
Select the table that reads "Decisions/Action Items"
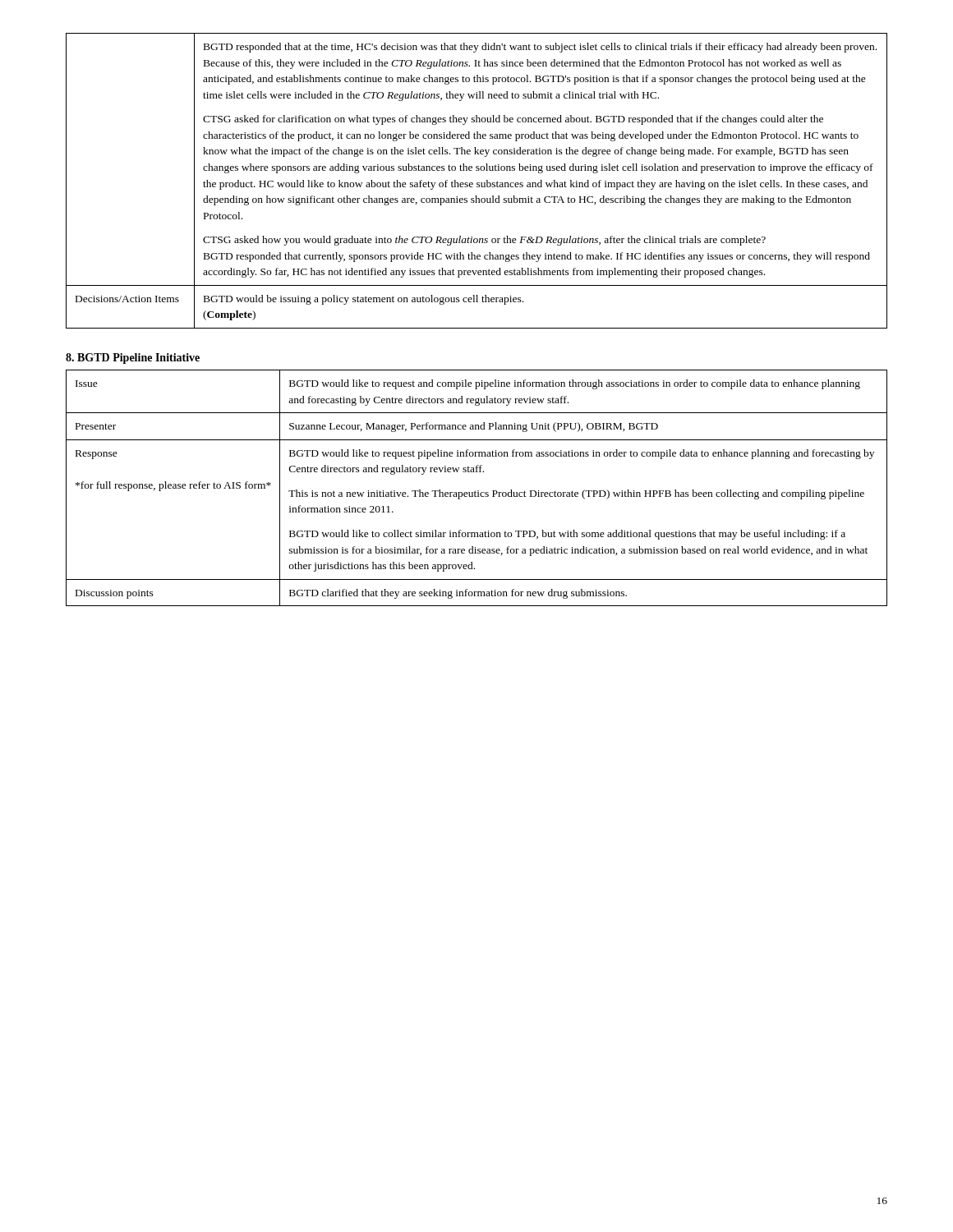tap(476, 181)
